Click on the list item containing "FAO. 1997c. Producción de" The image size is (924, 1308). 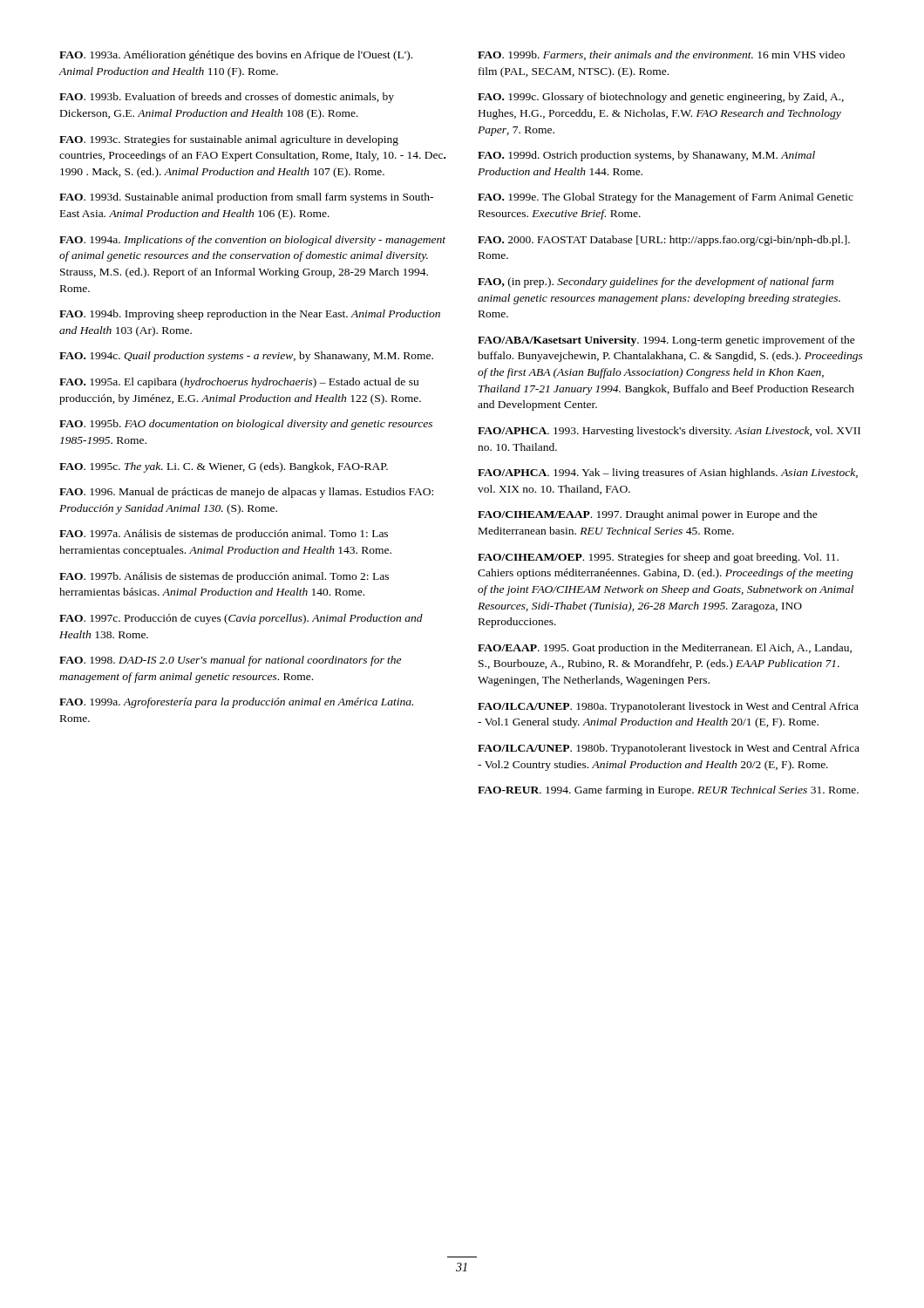tap(253, 627)
